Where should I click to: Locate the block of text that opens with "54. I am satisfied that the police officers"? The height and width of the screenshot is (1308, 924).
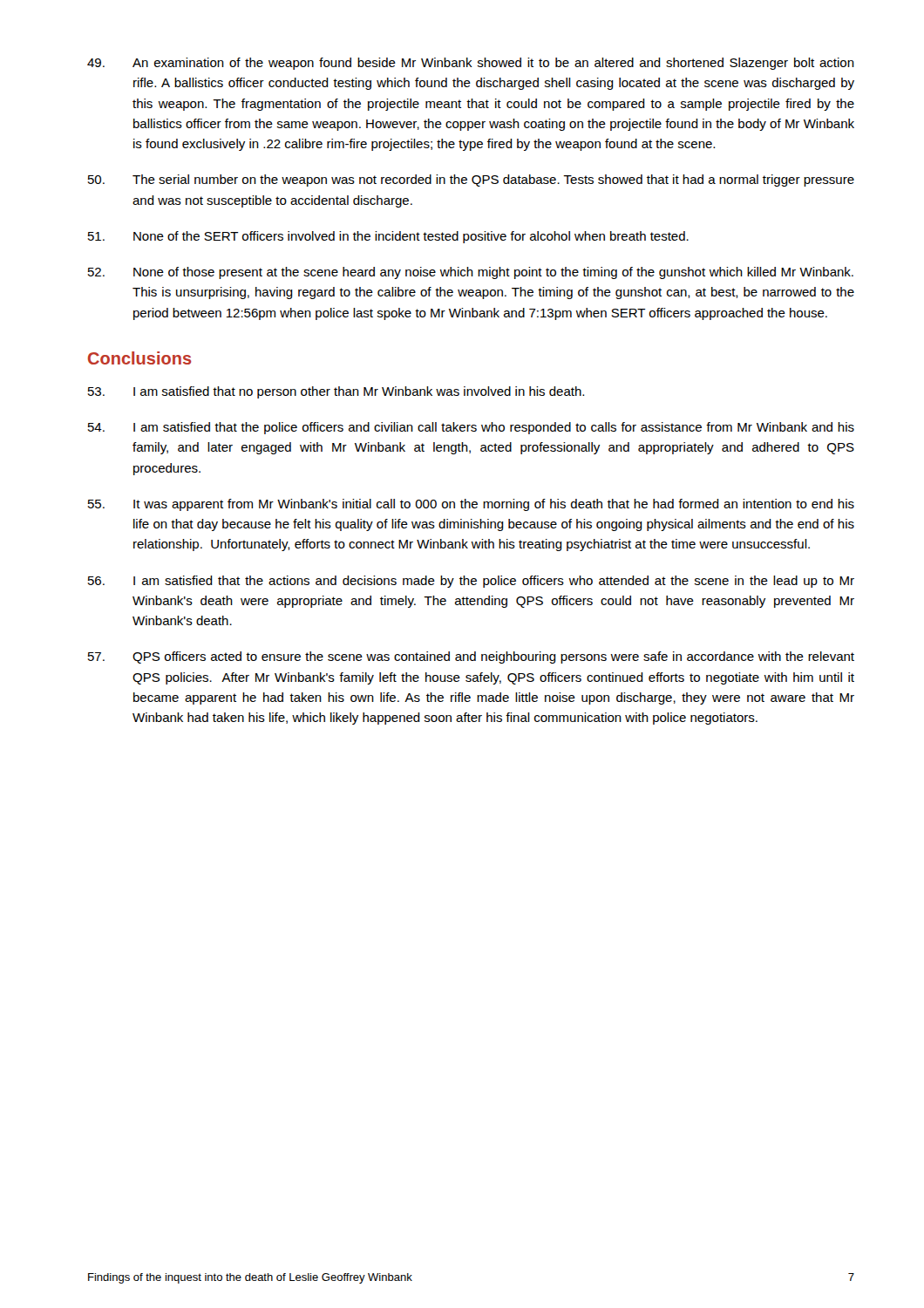tap(471, 447)
